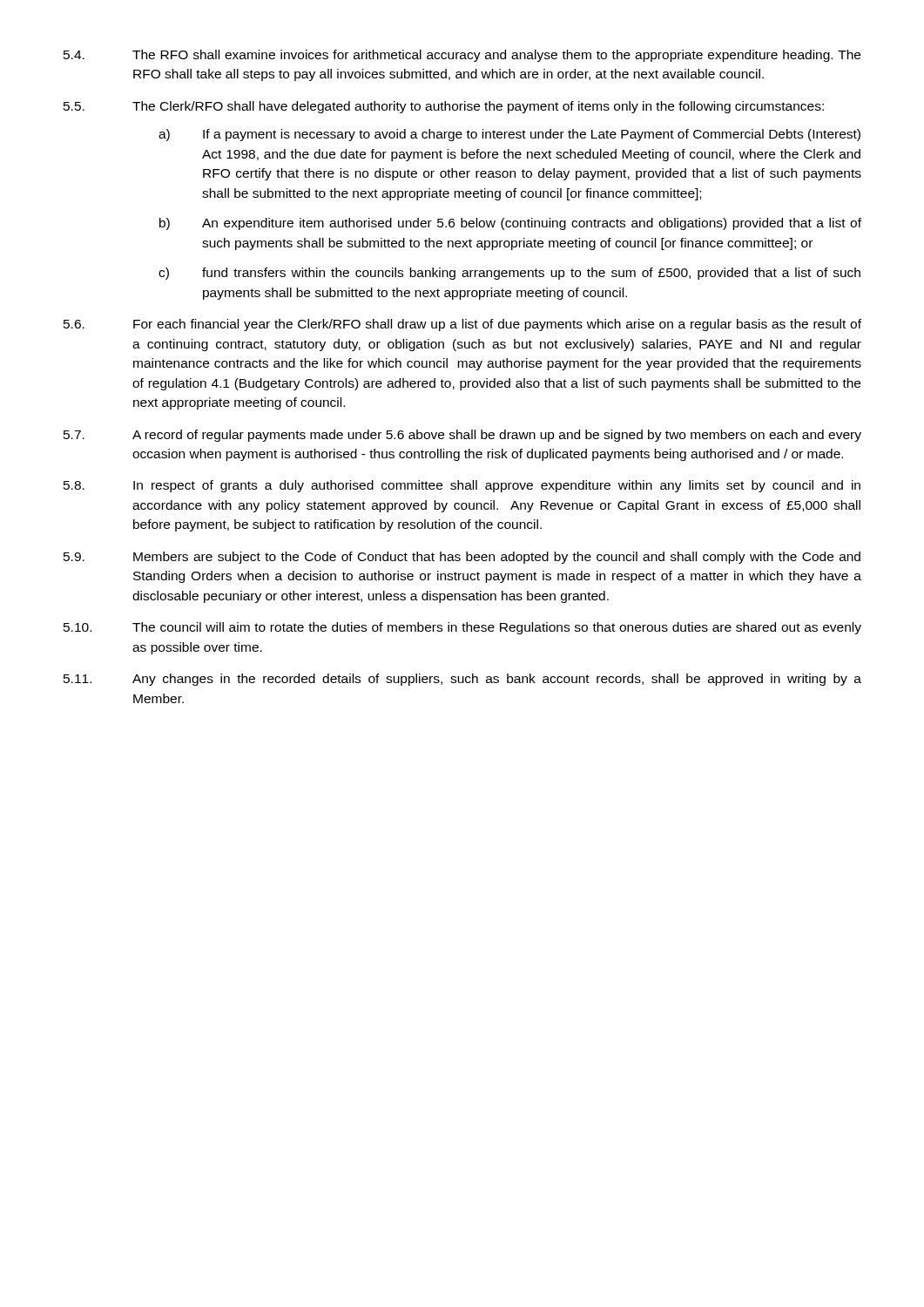Where is the passage that starts "b) An expenditure item authorised under 5.6 below"?

[x=510, y=233]
